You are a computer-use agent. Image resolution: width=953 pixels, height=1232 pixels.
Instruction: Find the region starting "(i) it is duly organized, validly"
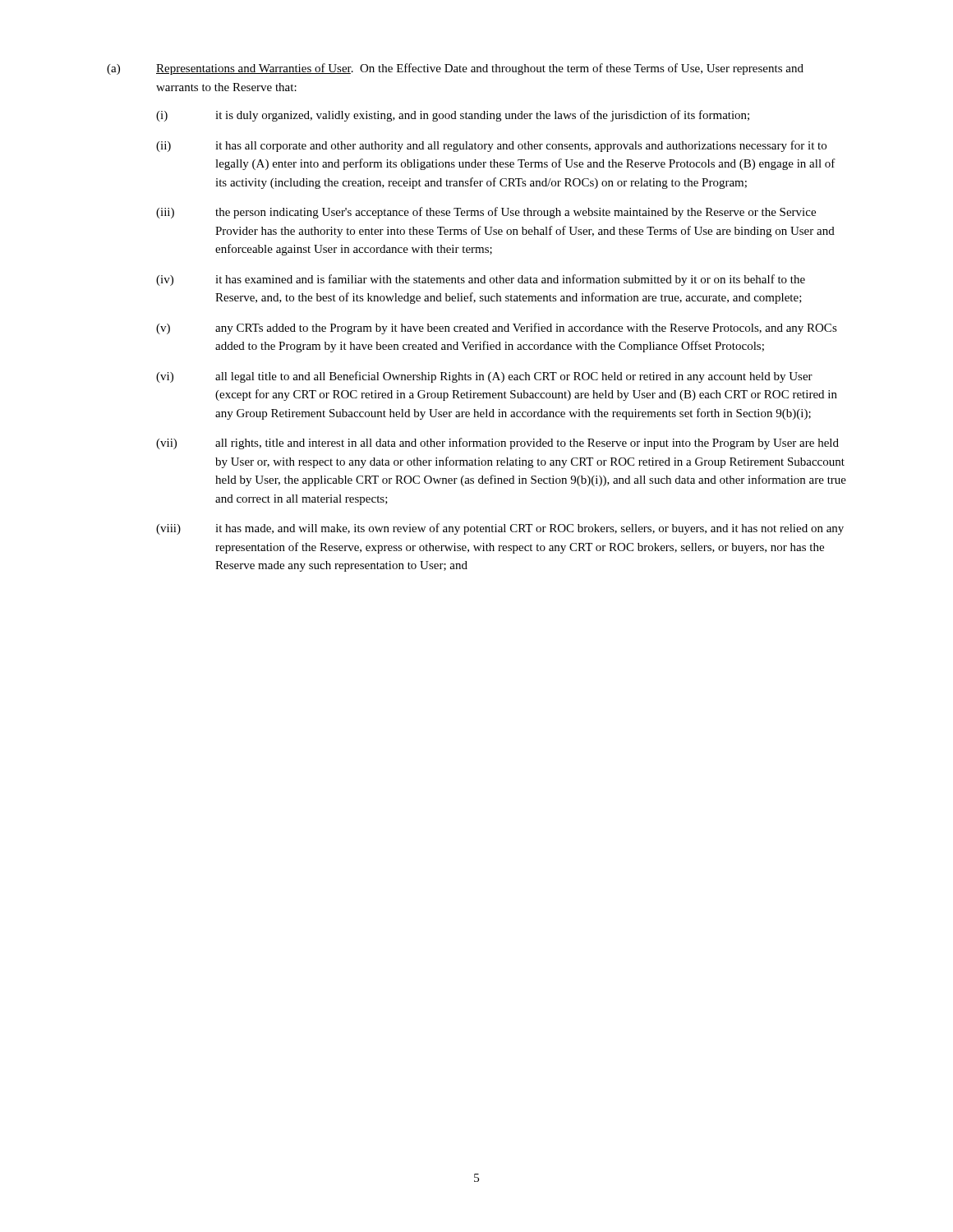point(501,115)
